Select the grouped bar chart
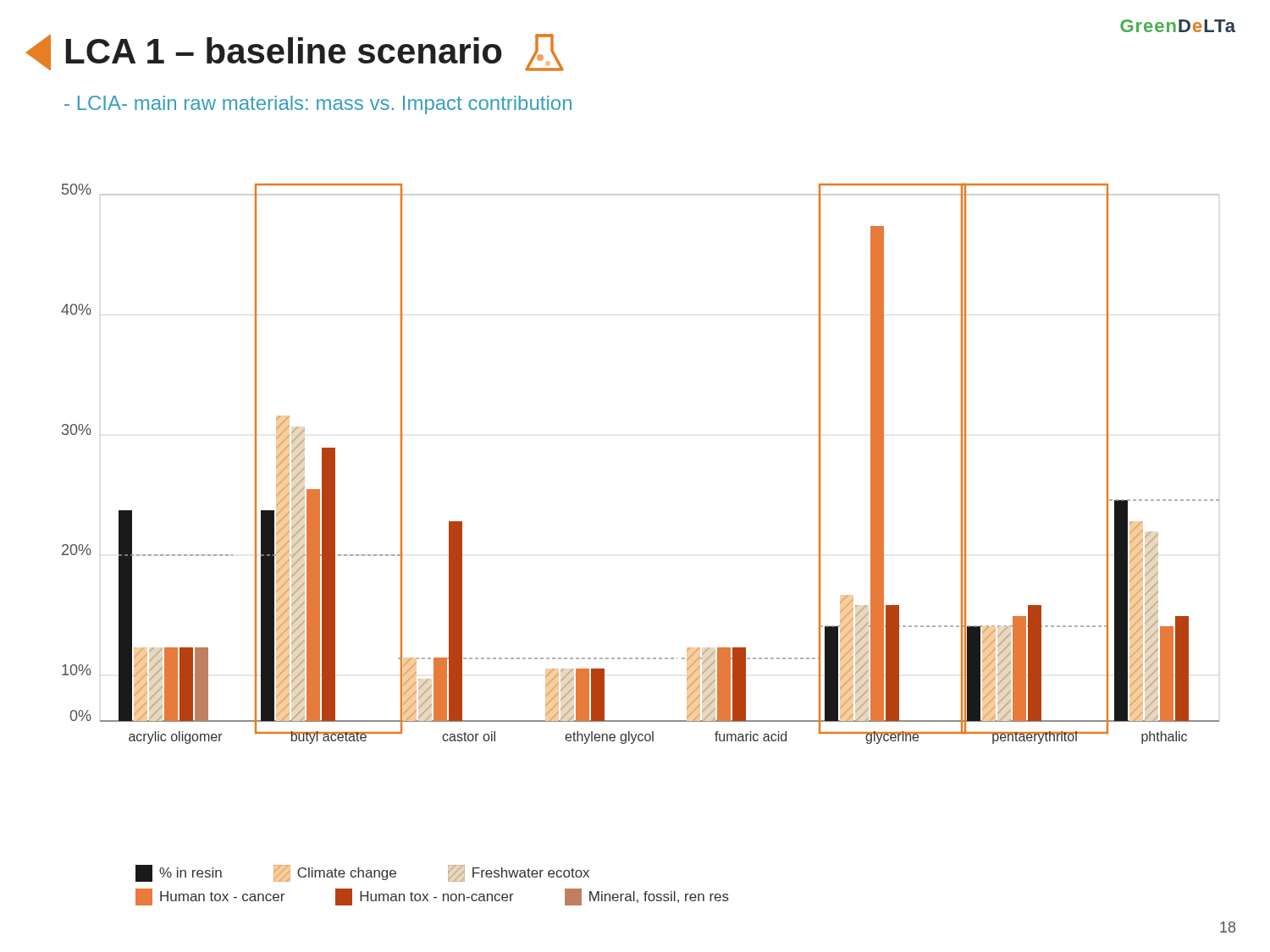 click(x=643, y=436)
